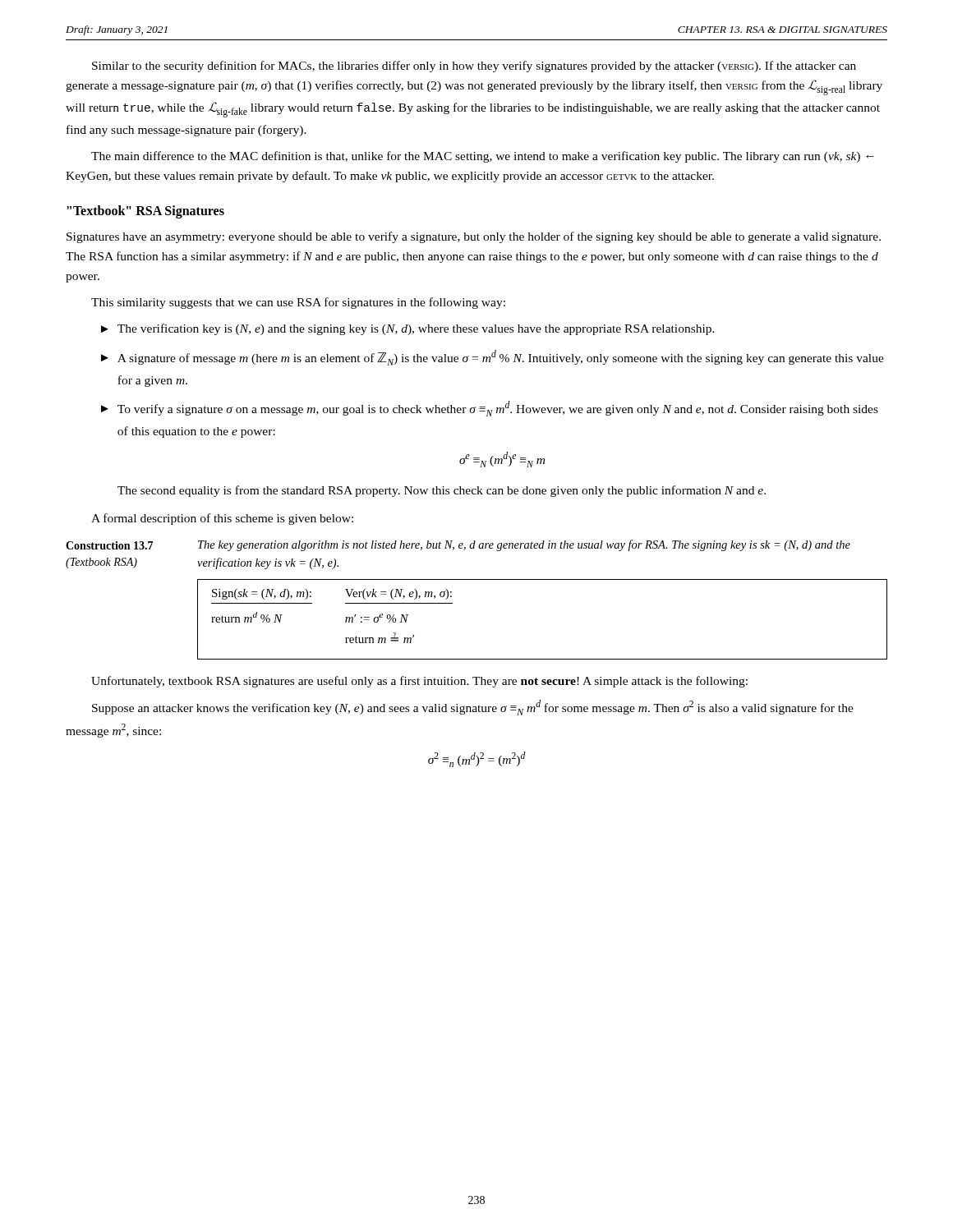
Task: Click on the text block that reads "Signatures have an asymmetry: everyone should"
Action: pyautogui.click(x=476, y=270)
